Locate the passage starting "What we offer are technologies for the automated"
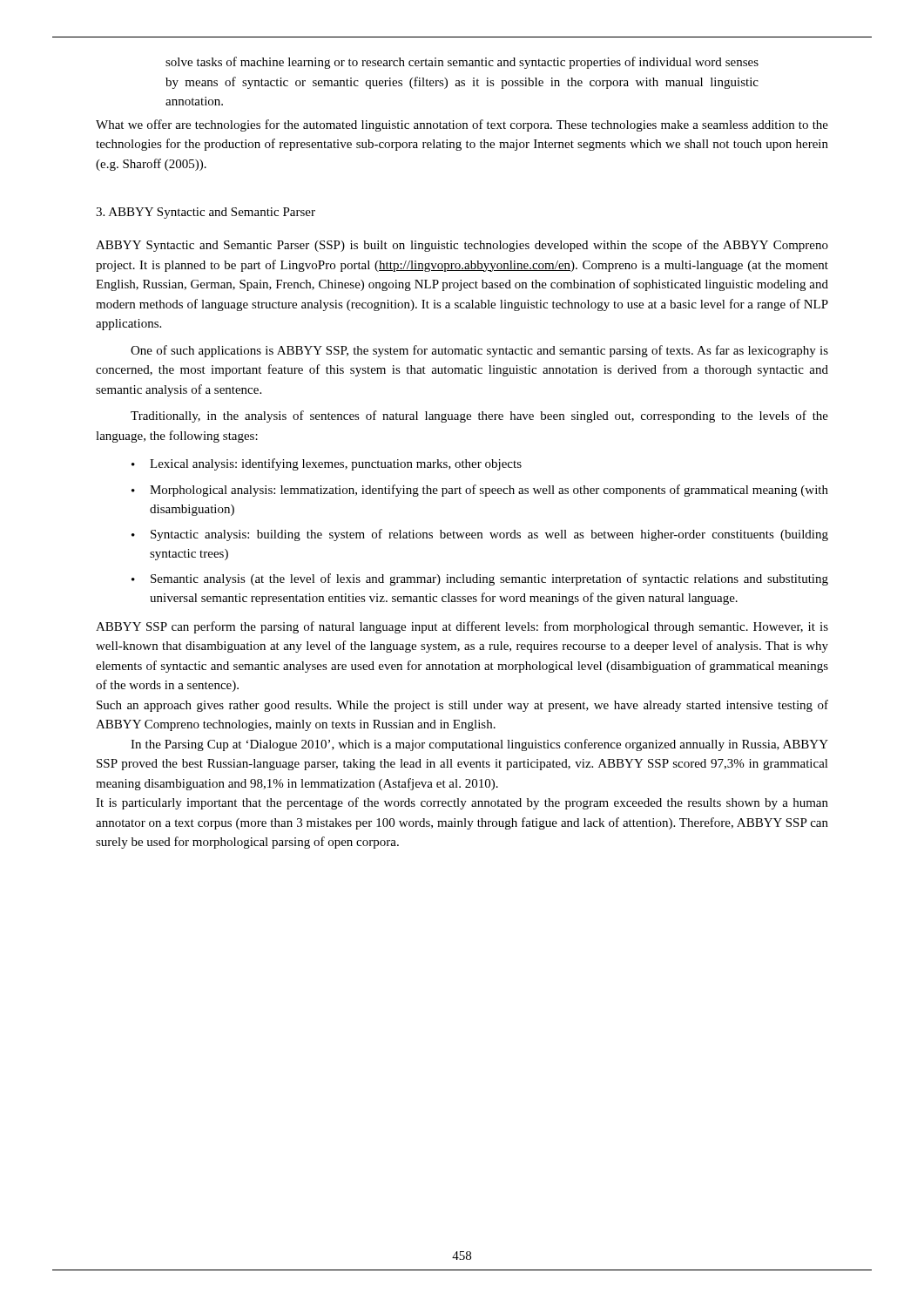 (462, 144)
